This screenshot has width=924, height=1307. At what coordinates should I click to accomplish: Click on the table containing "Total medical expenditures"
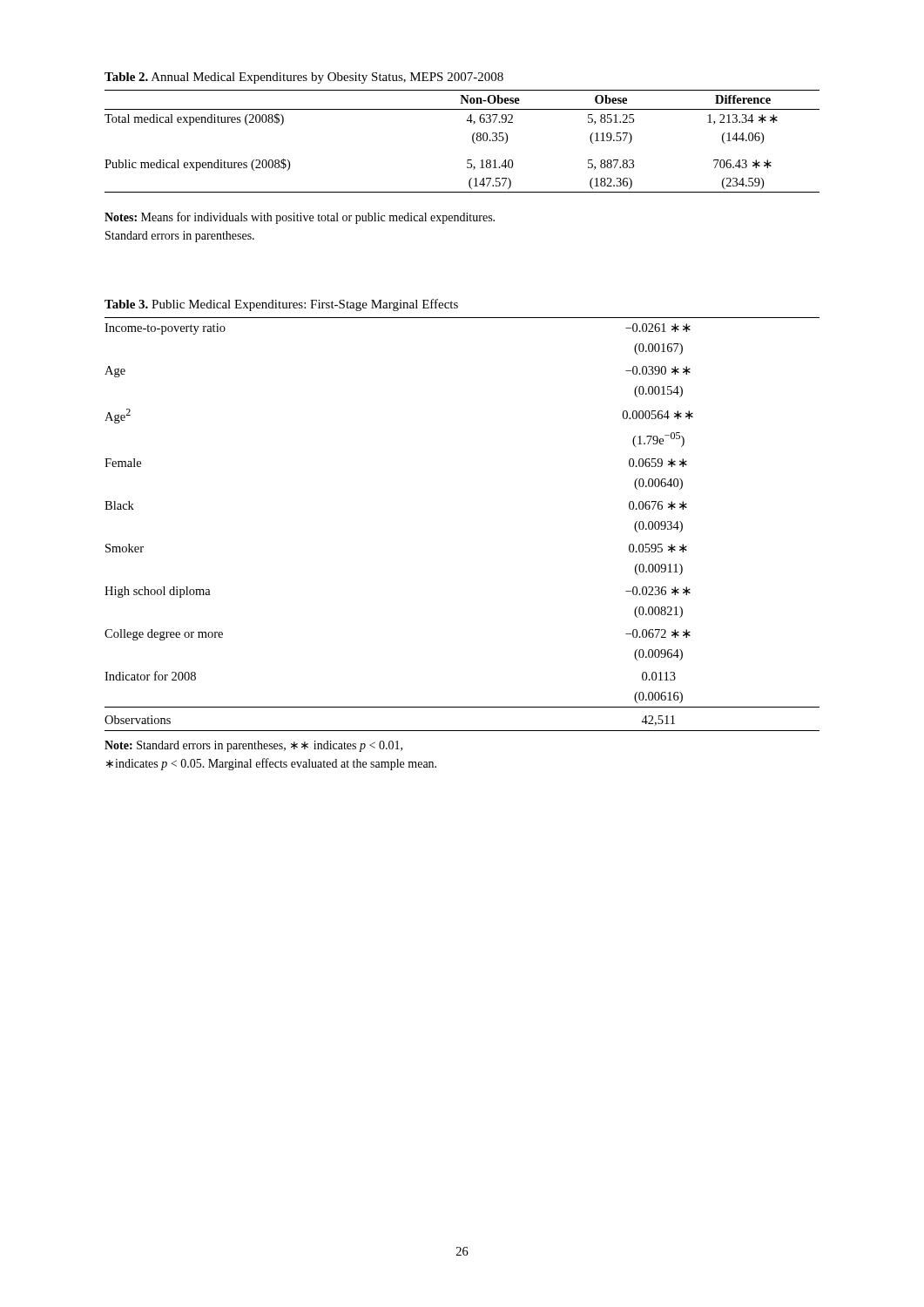462,131
